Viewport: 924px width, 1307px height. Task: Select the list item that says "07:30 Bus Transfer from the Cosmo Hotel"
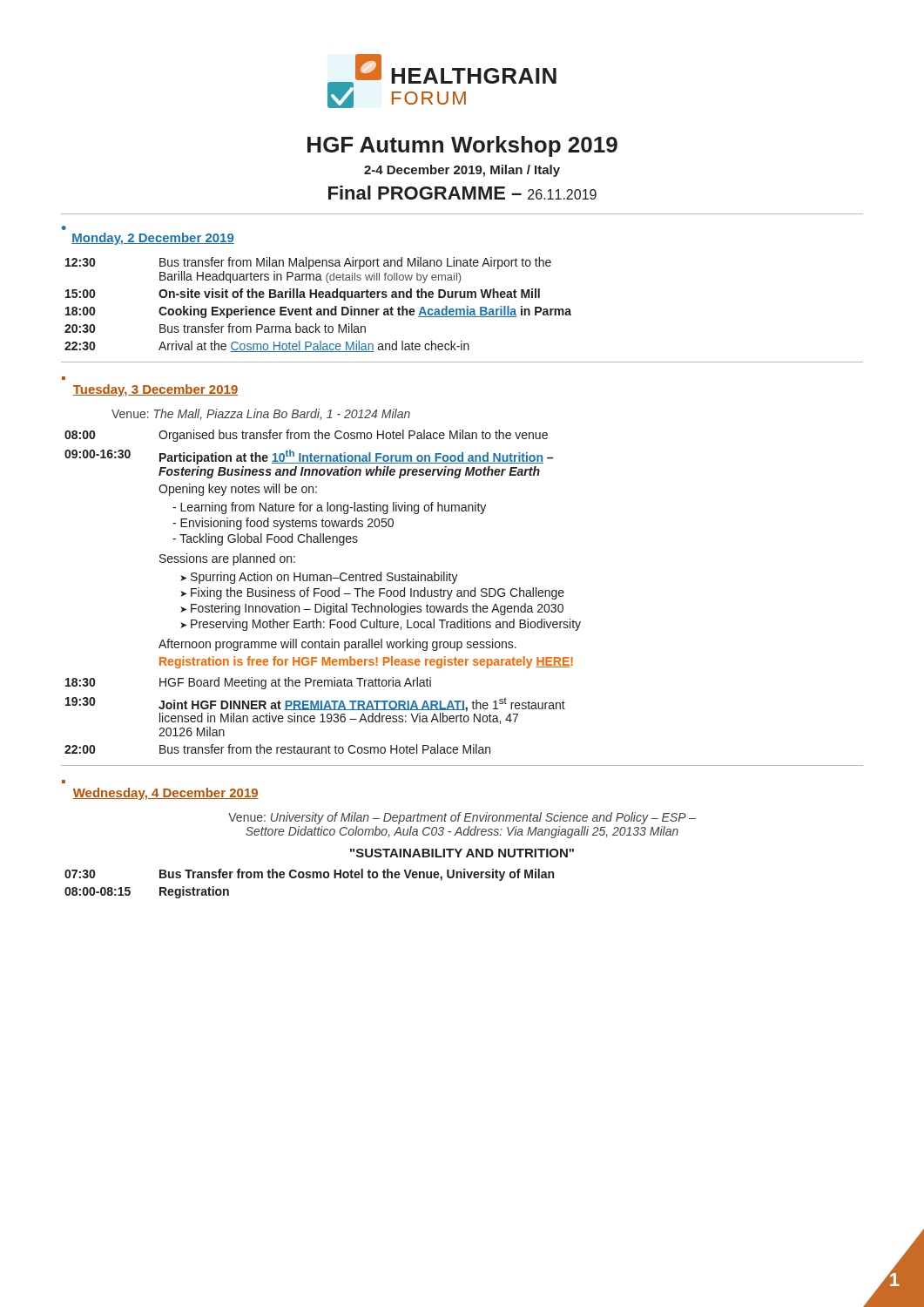coord(462,874)
